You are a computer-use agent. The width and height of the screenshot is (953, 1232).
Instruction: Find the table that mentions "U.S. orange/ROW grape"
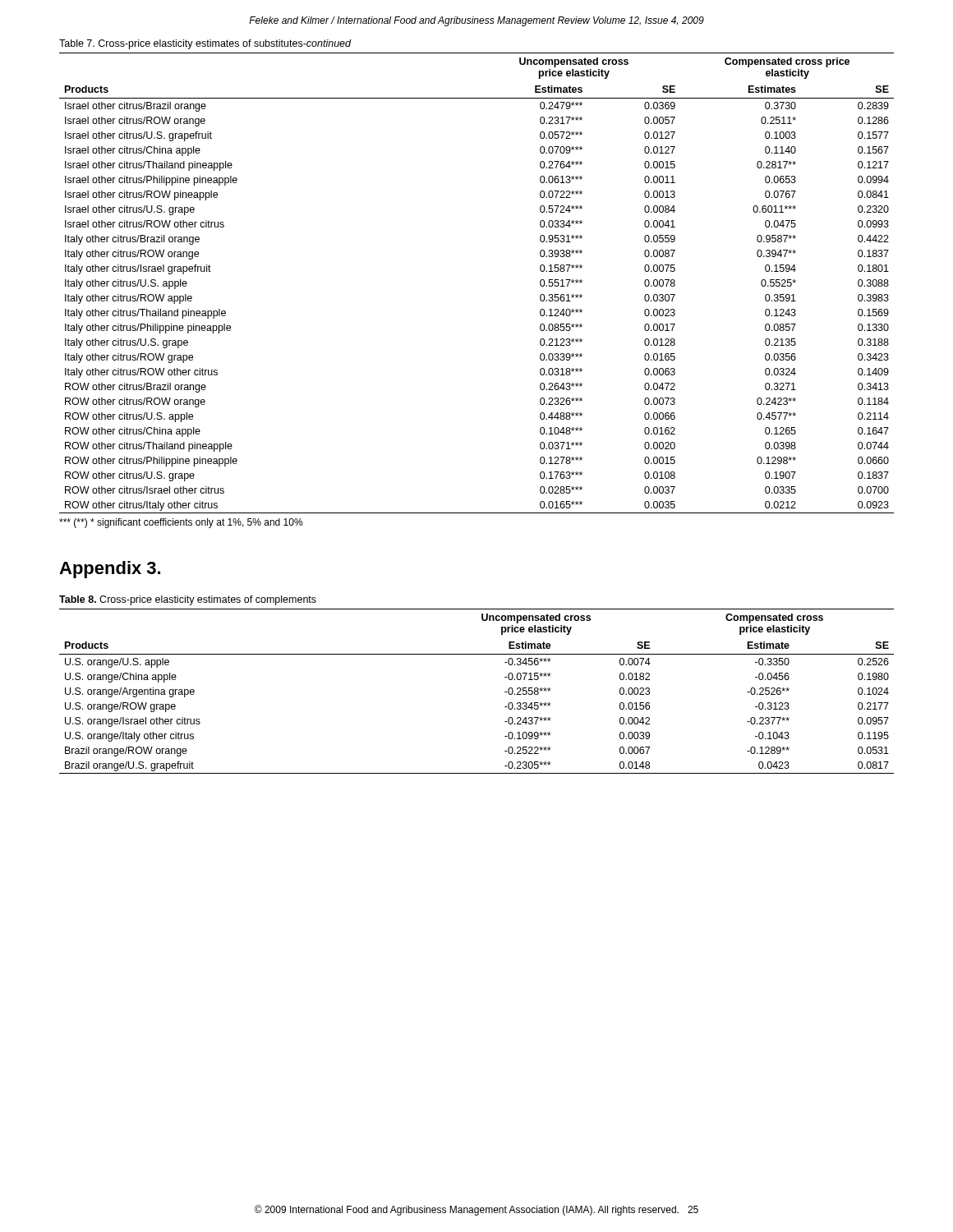476,691
